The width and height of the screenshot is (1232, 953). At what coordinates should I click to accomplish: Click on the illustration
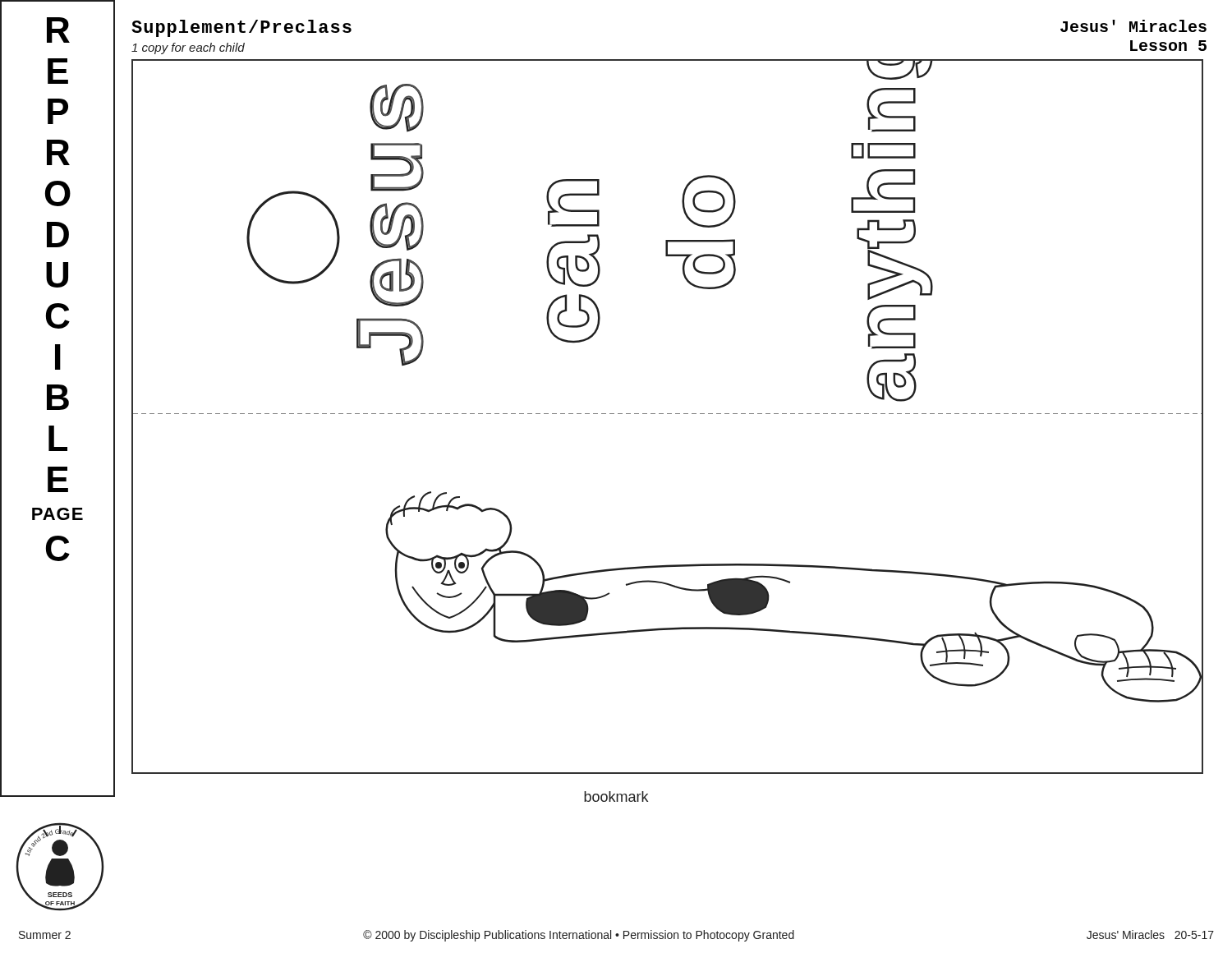click(x=667, y=417)
